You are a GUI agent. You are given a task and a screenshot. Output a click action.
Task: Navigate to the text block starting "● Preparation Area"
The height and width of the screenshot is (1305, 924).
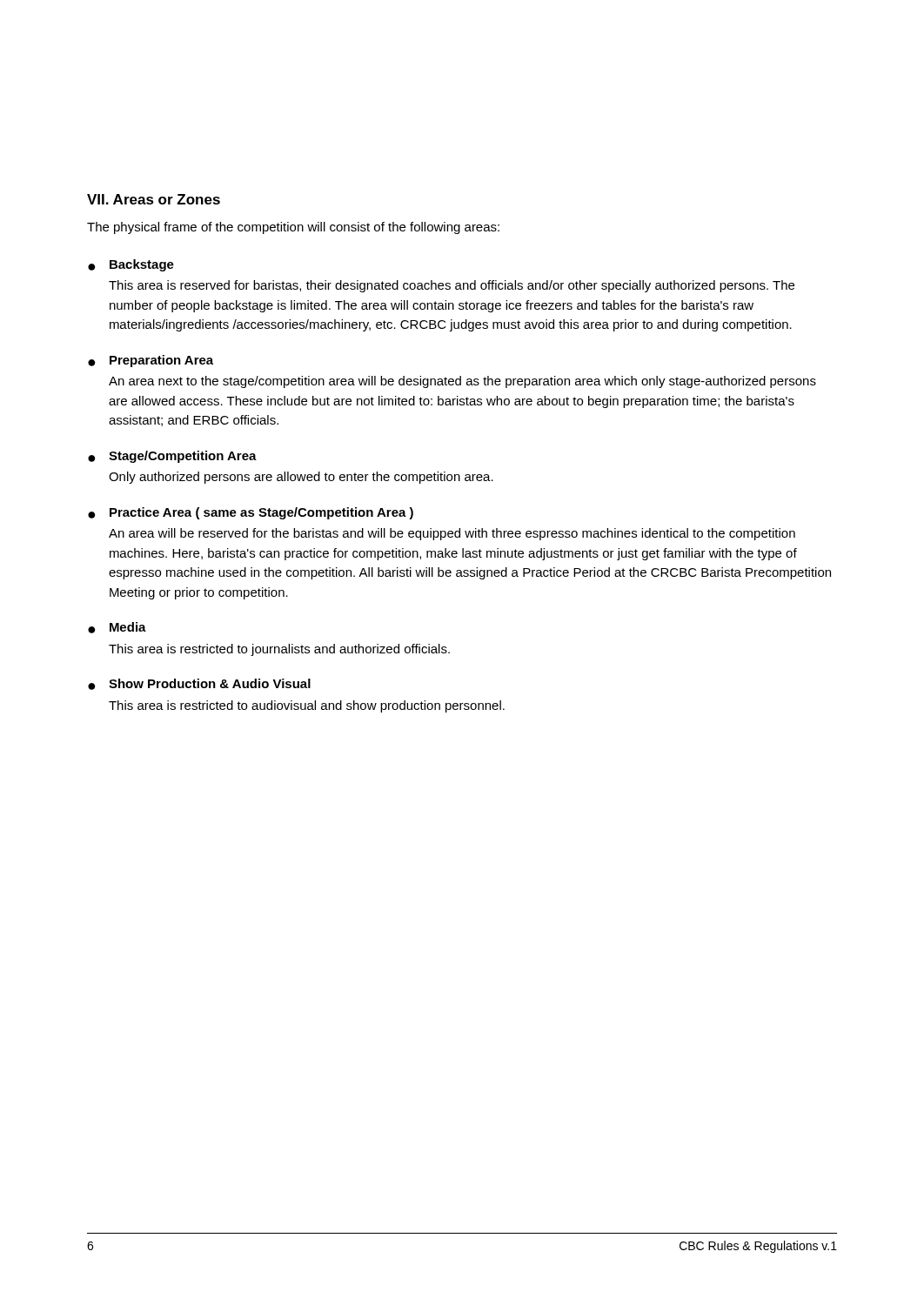462,390
